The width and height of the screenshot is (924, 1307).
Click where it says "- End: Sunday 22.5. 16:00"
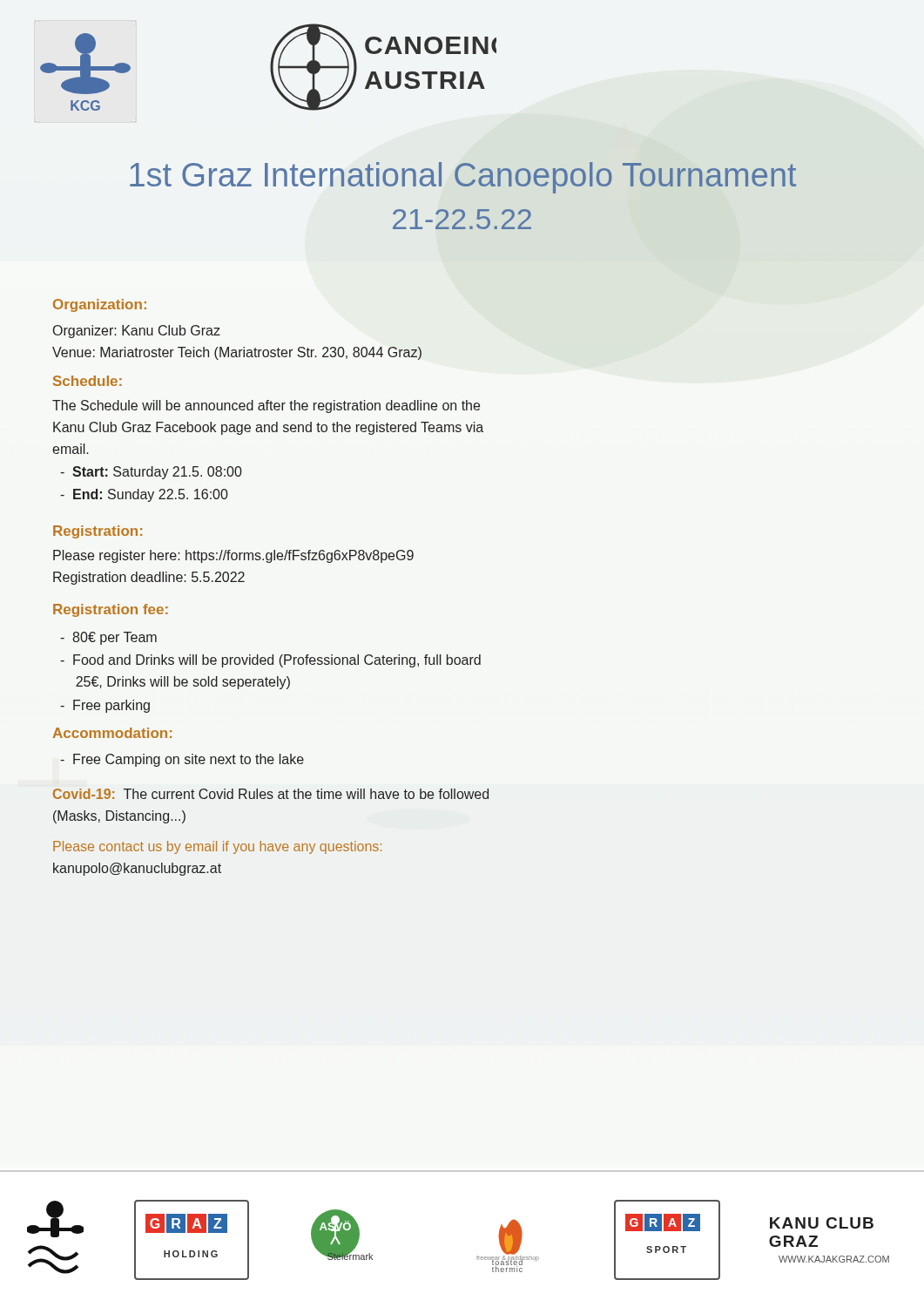140,495
